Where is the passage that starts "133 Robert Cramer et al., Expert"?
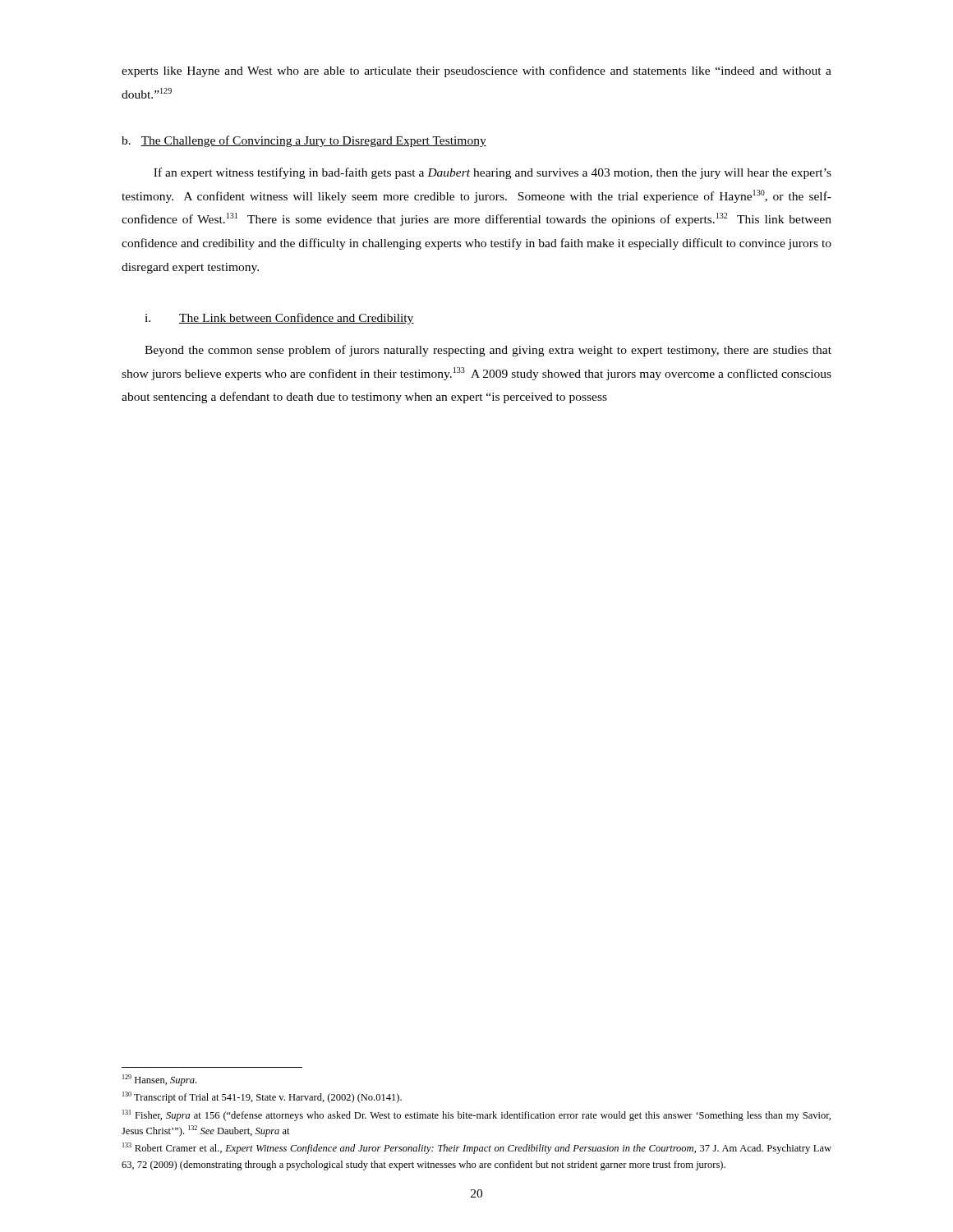The image size is (953, 1232). click(x=476, y=1156)
